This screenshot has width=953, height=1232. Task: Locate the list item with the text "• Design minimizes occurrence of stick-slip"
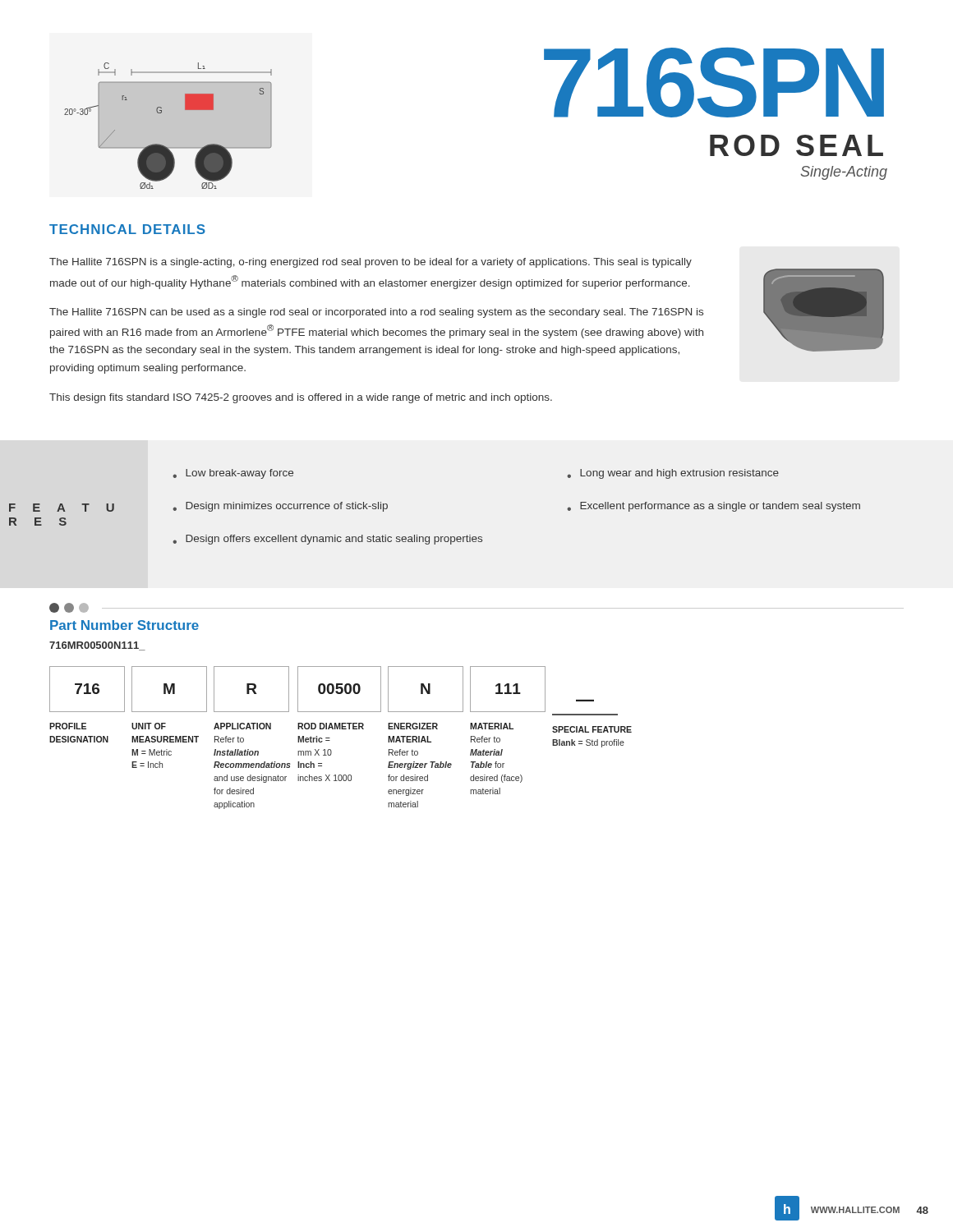pos(280,509)
